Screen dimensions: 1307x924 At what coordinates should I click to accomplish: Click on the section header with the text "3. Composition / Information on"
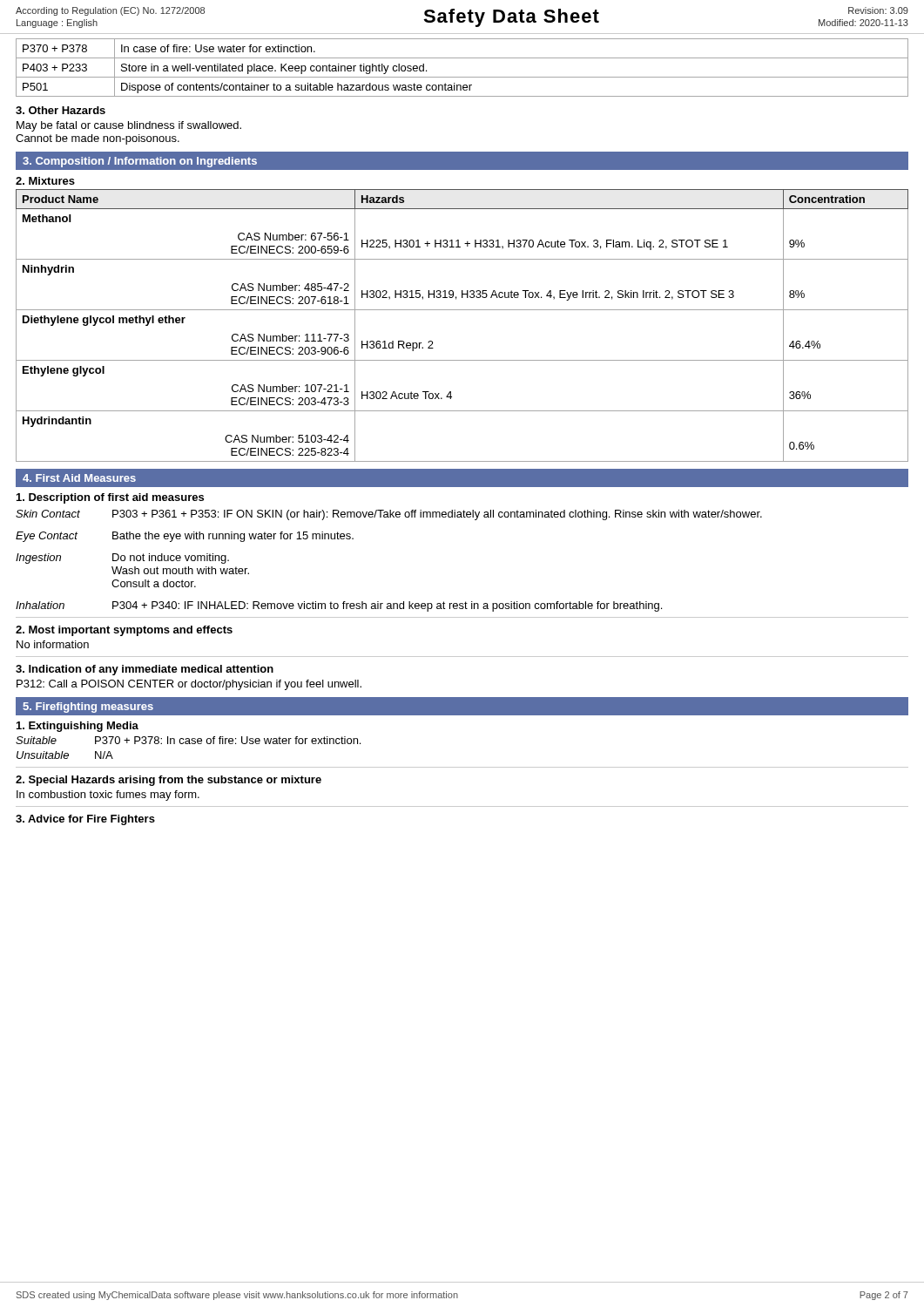(140, 161)
